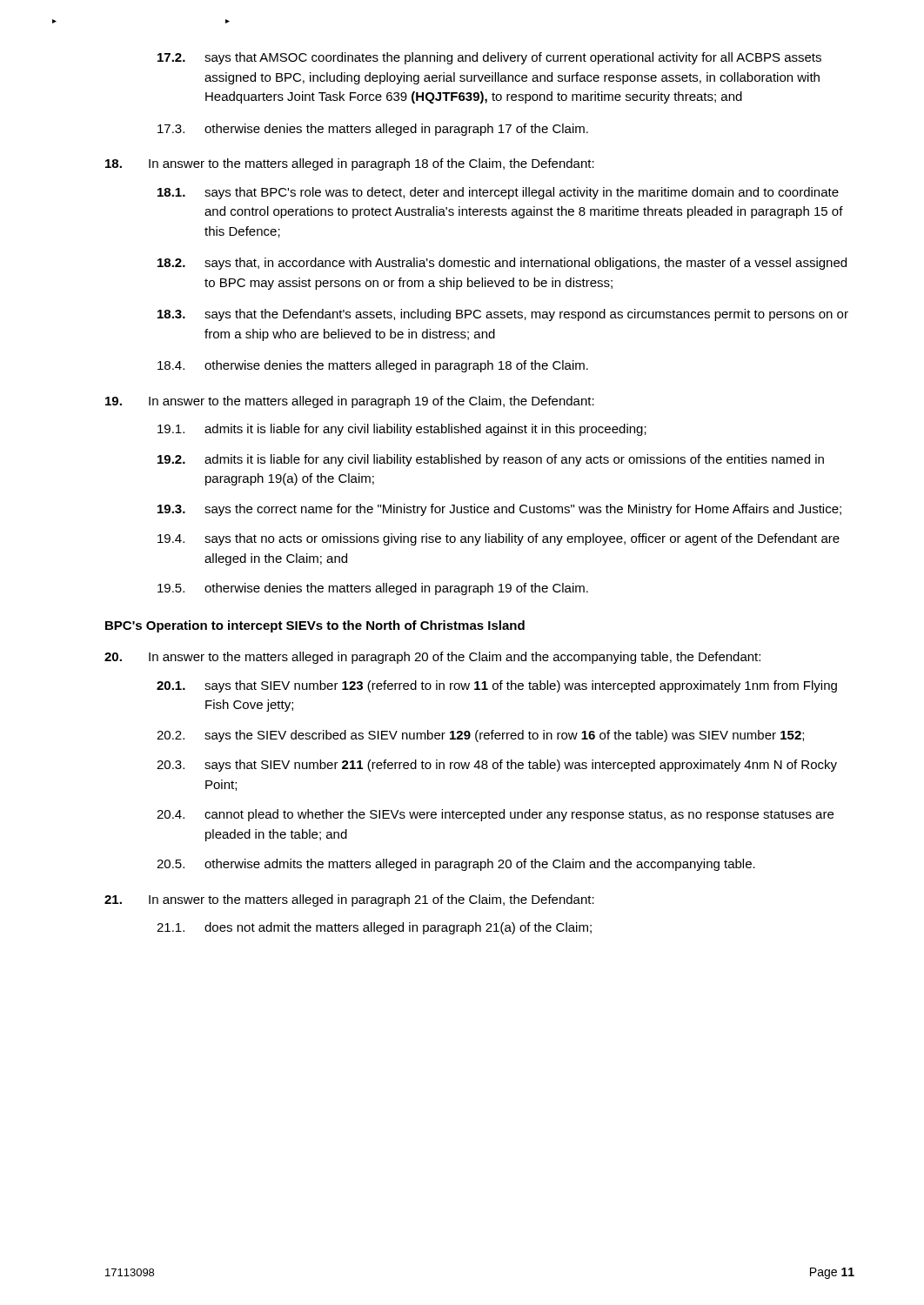Click the passage that begins "19.1. admits it is liable for any civil"

click(506, 429)
